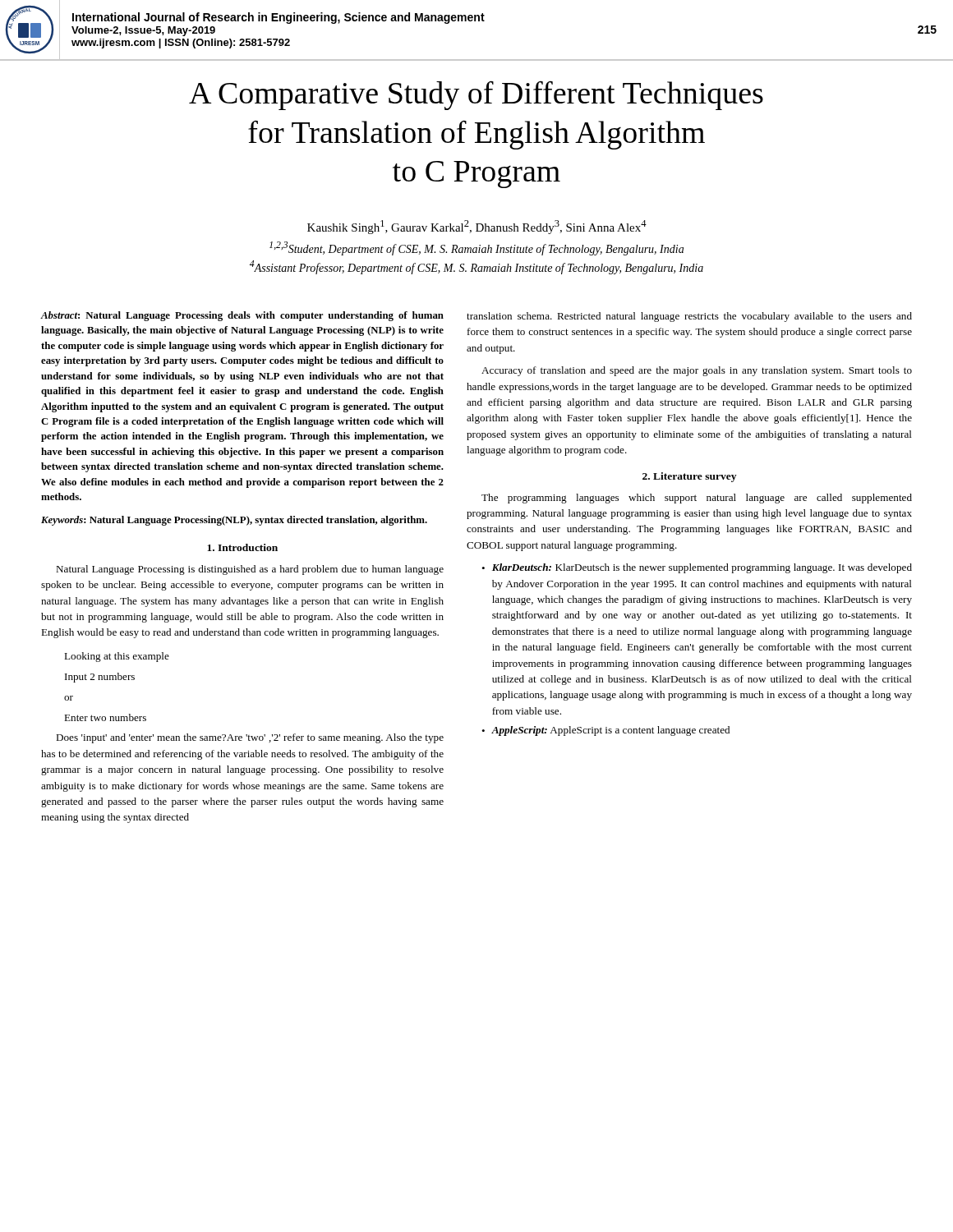Click on the text block that says "Keywords: Natural Language Processing(NLP), syntax directed translation,"
The image size is (953, 1232).
click(x=242, y=520)
